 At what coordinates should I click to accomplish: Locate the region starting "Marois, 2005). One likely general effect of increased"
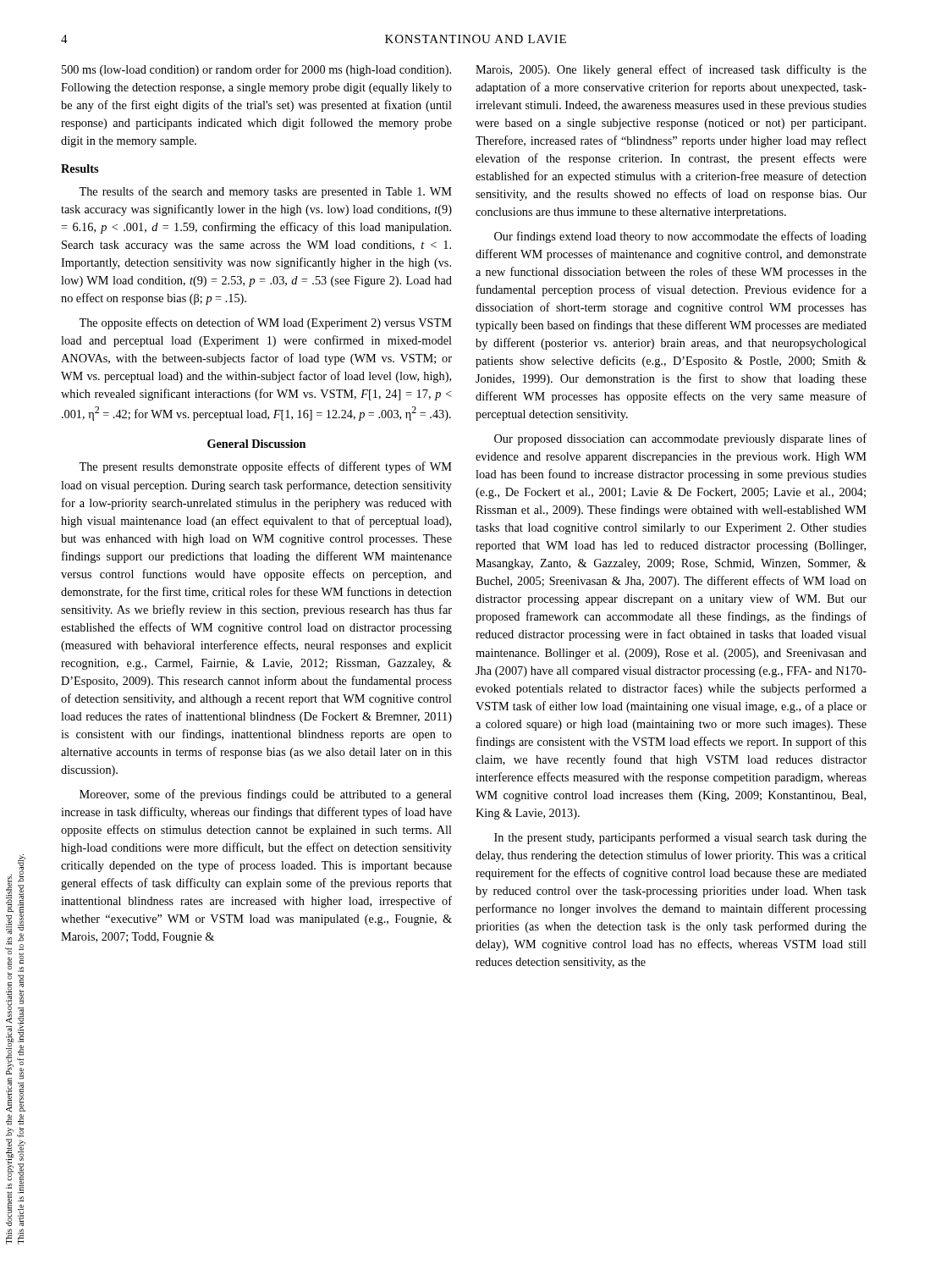[671, 516]
